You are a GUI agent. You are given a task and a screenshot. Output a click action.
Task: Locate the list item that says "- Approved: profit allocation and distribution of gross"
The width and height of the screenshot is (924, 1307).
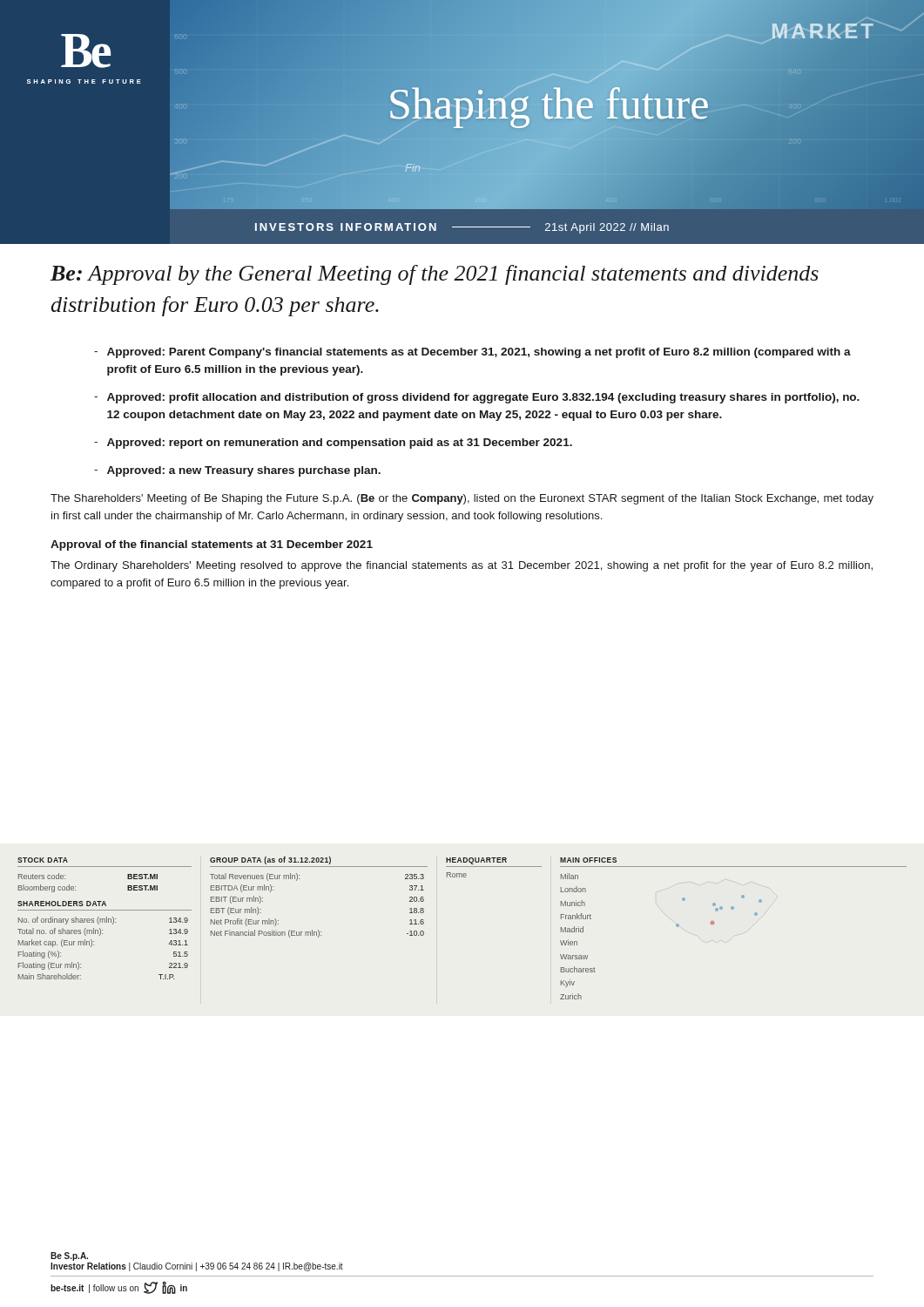coord(484,406)
